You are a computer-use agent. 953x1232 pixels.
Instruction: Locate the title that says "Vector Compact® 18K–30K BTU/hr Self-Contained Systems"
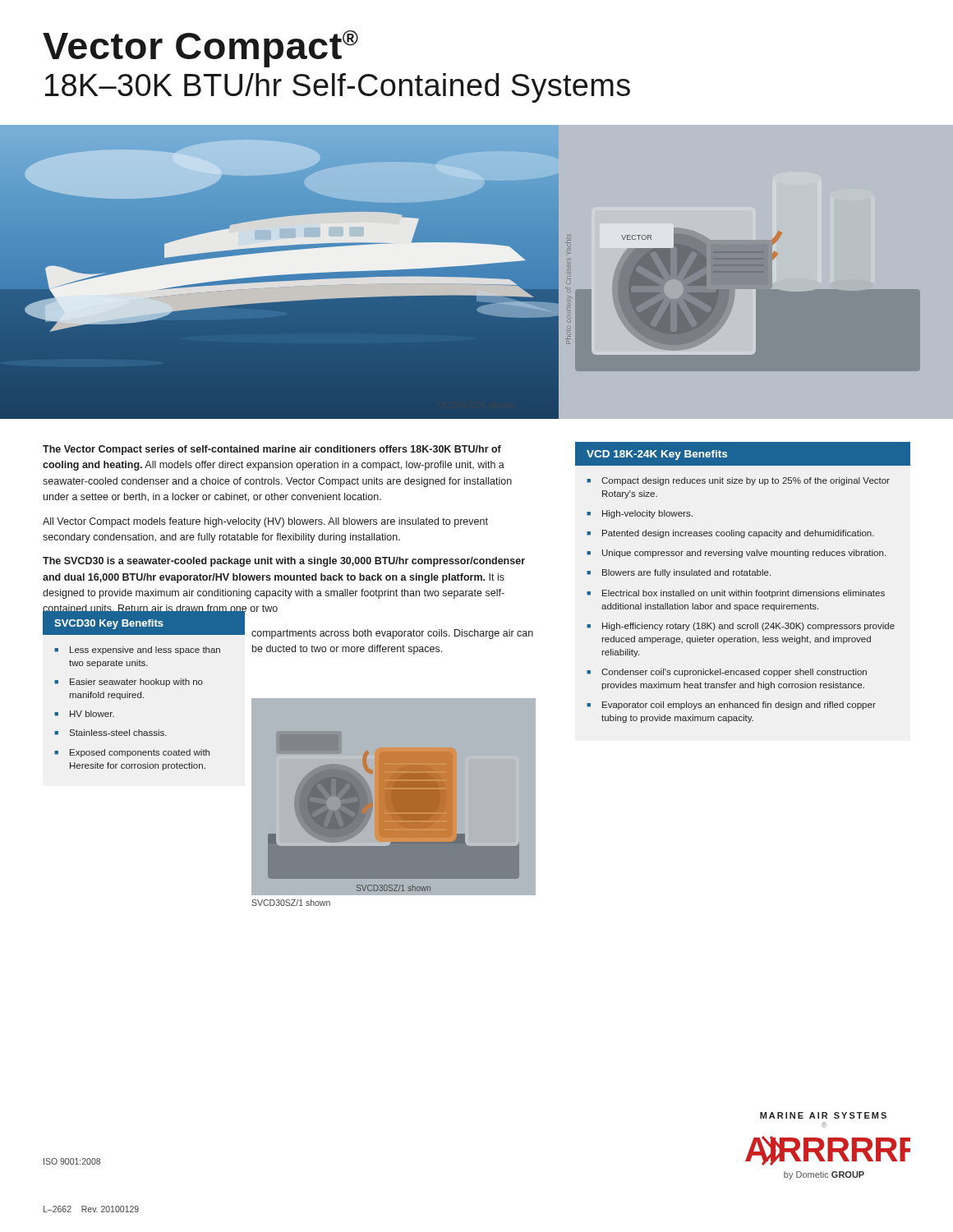(476, 65)
